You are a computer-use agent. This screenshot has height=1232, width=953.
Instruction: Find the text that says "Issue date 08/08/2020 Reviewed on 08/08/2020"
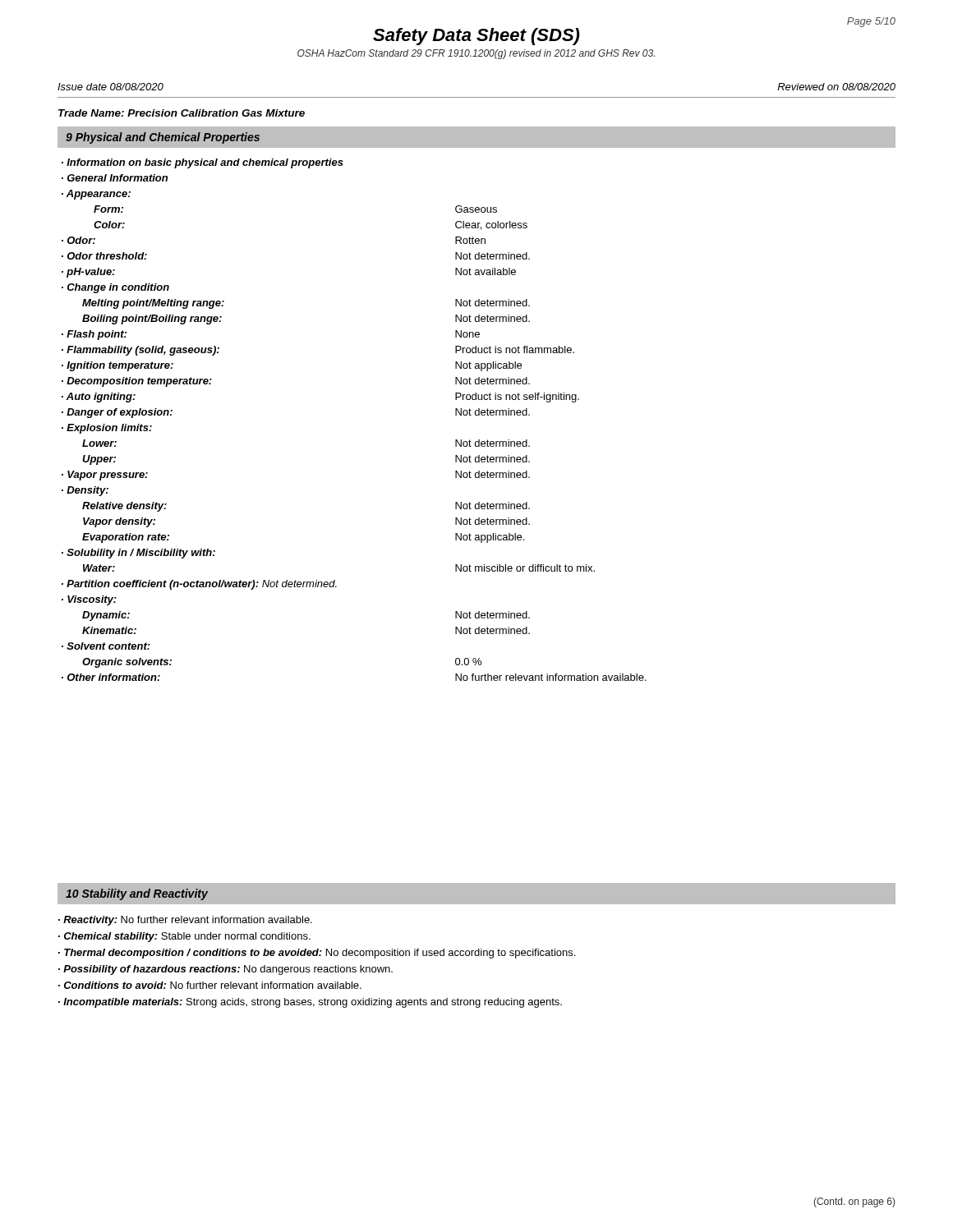pos(476,87)
